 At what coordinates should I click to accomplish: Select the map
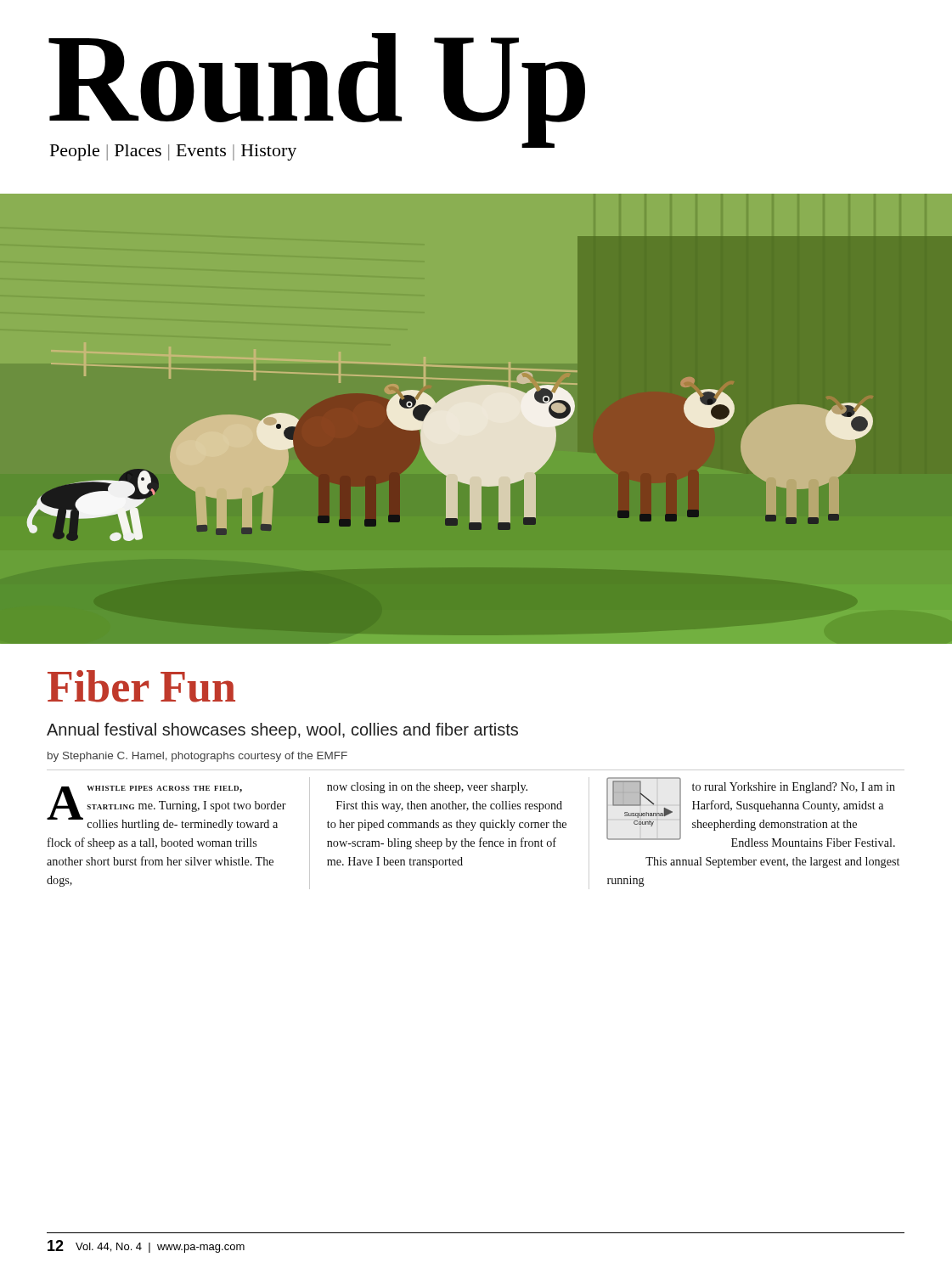(644, 811)
